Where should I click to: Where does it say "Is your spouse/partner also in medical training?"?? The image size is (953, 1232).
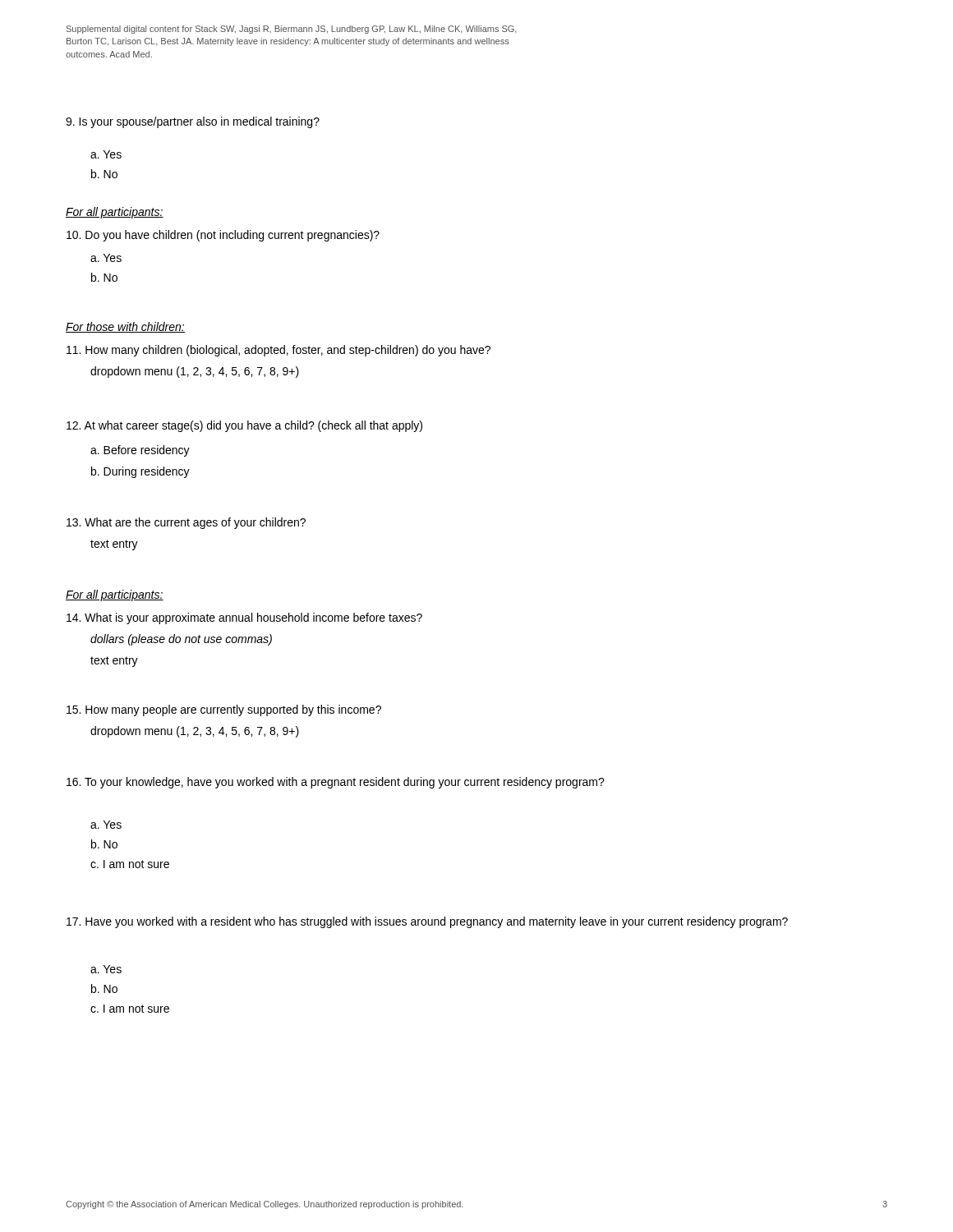pos(193,122)
